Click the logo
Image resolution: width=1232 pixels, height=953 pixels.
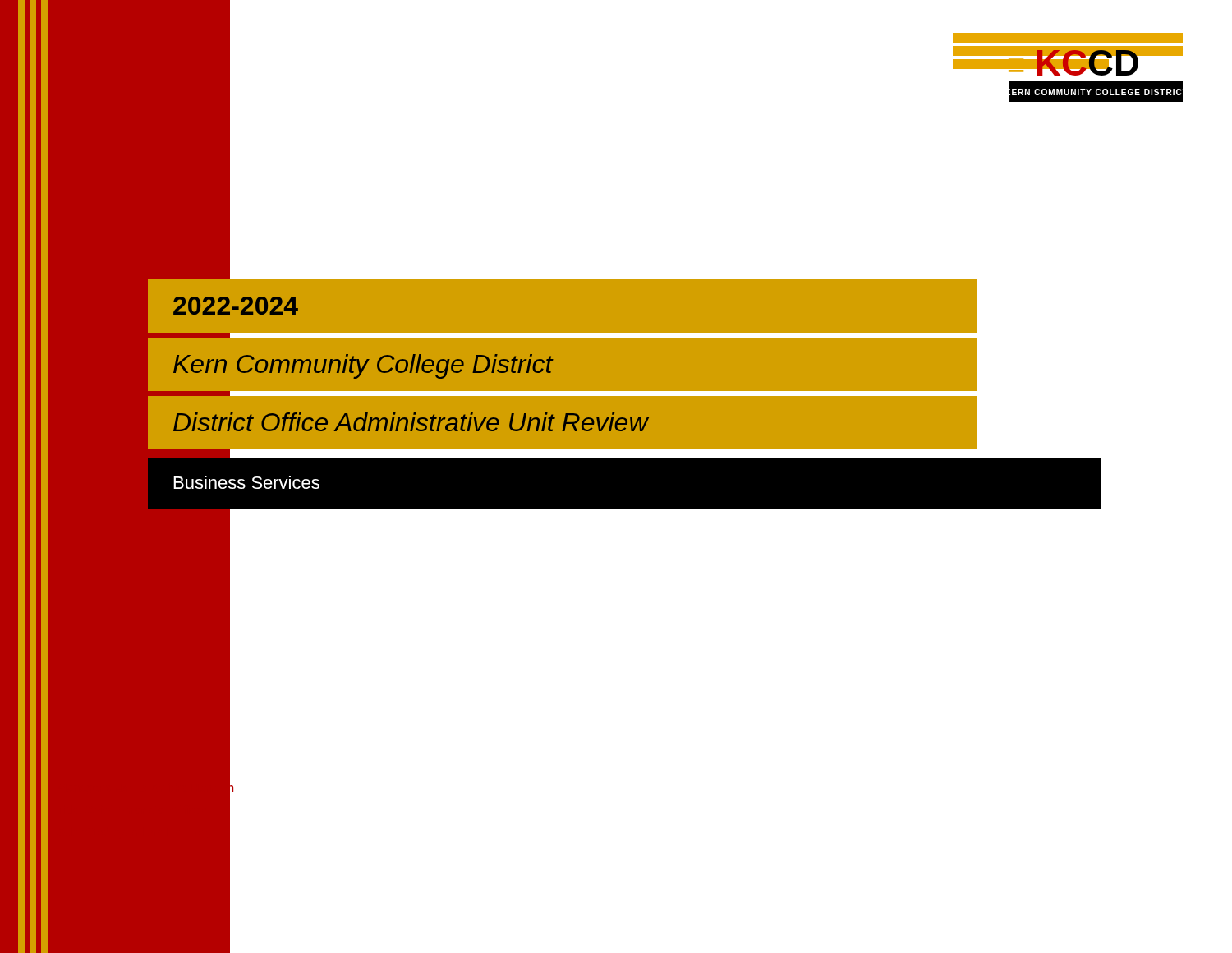click(x=1068, y=70)
